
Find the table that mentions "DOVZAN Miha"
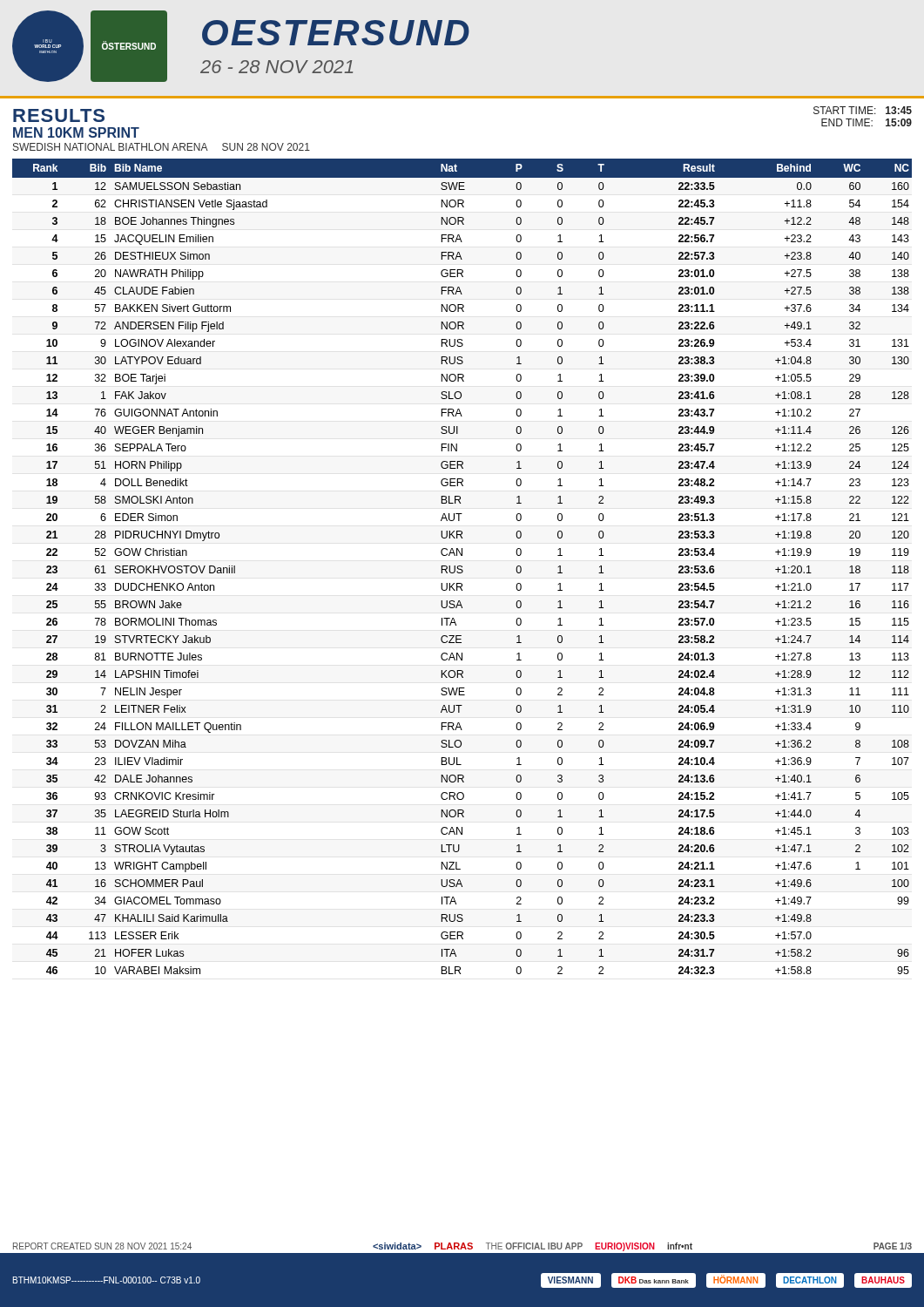(x=462, y=569)
